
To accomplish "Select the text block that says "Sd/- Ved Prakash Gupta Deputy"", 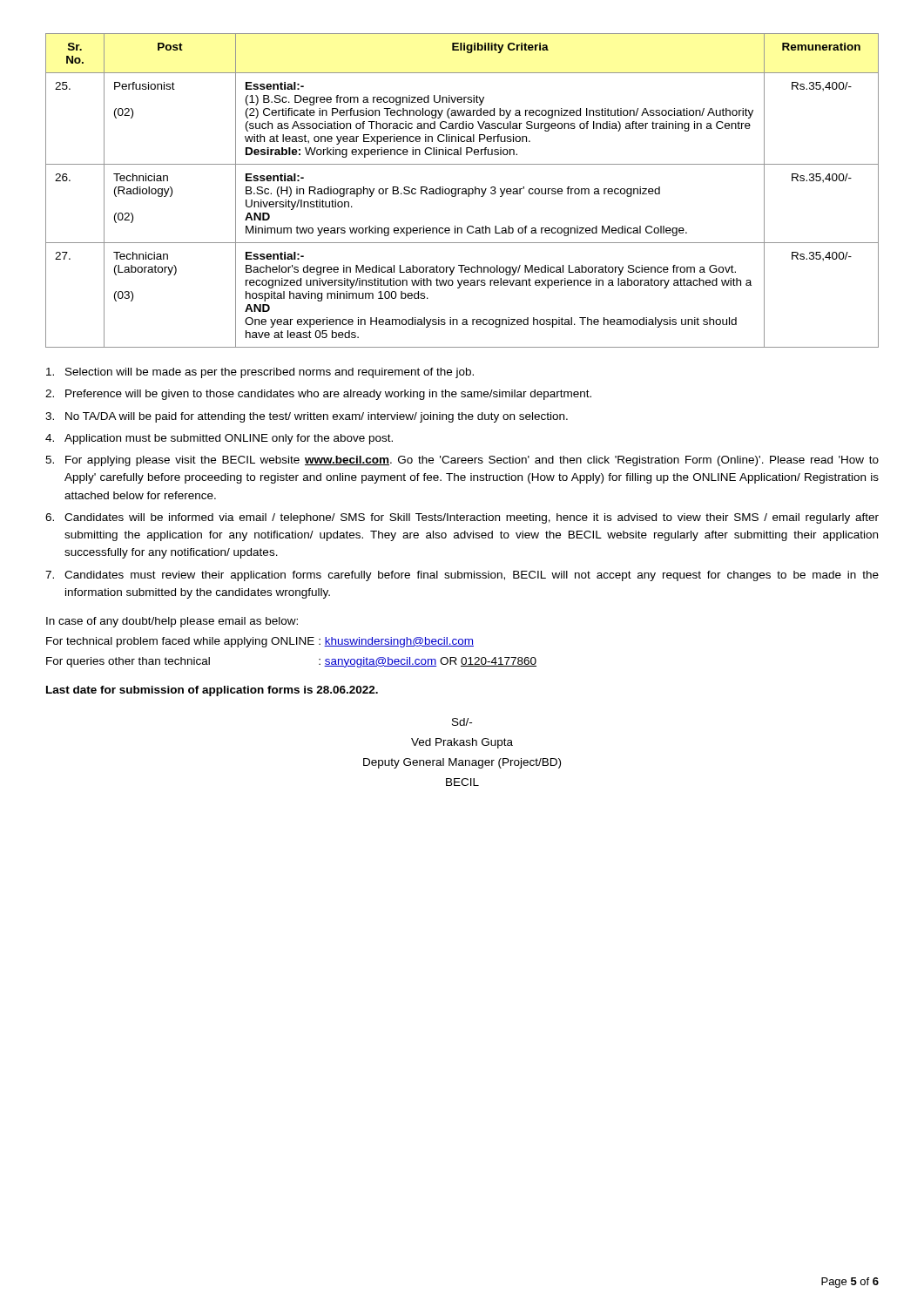I will (462, 752).
